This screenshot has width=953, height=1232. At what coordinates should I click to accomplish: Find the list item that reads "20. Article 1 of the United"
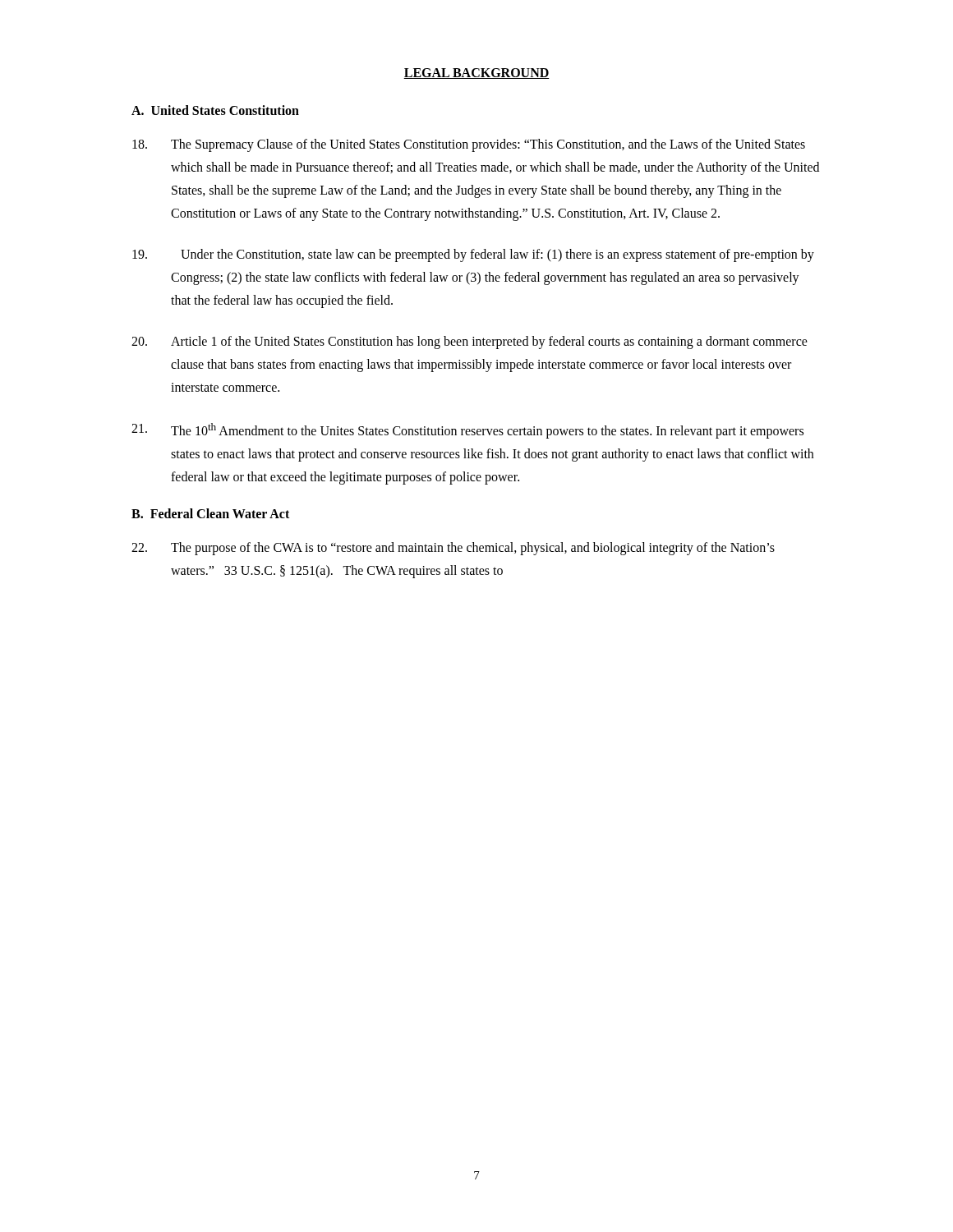[476, 365]
